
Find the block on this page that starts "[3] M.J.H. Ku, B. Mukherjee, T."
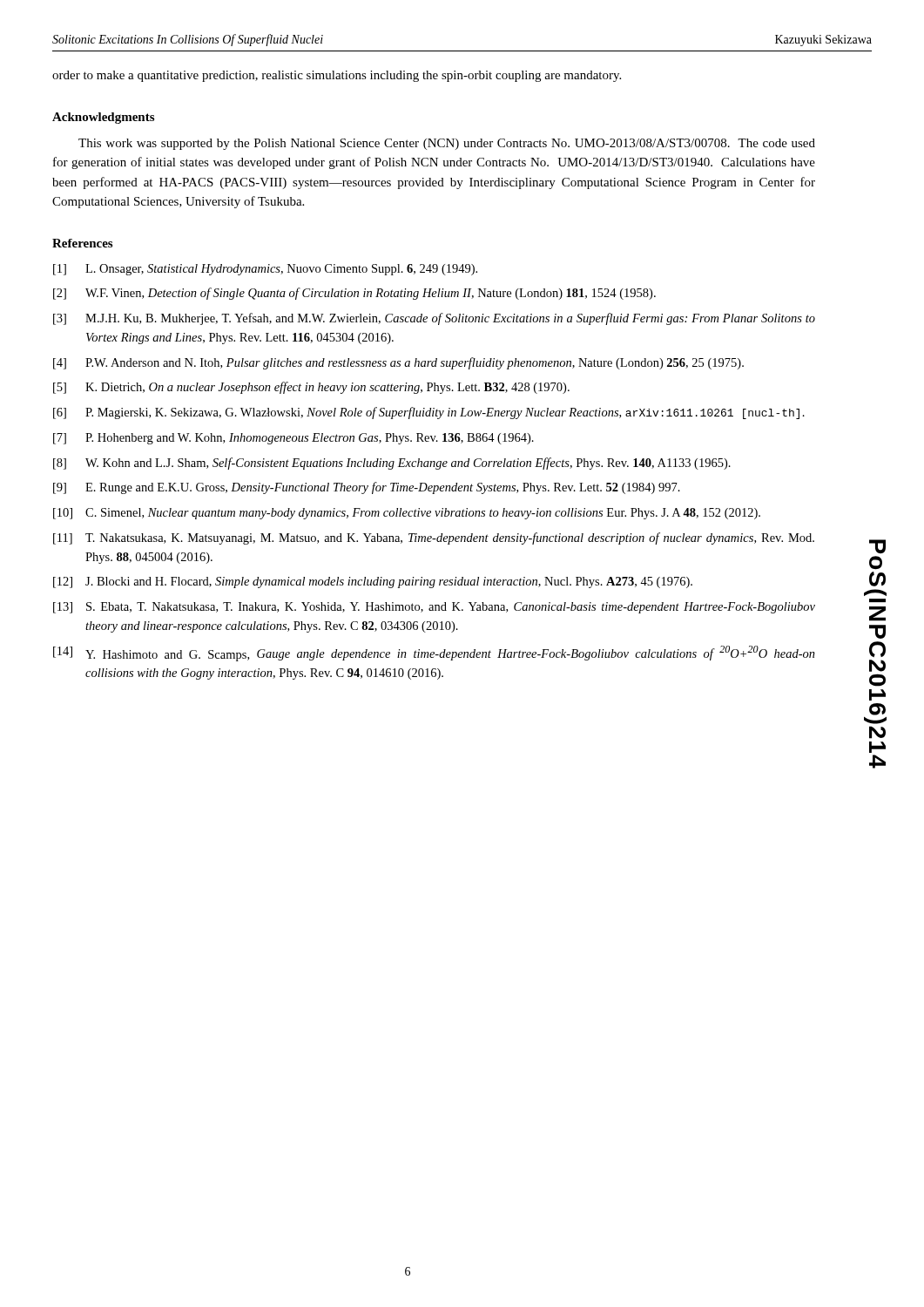434,328
